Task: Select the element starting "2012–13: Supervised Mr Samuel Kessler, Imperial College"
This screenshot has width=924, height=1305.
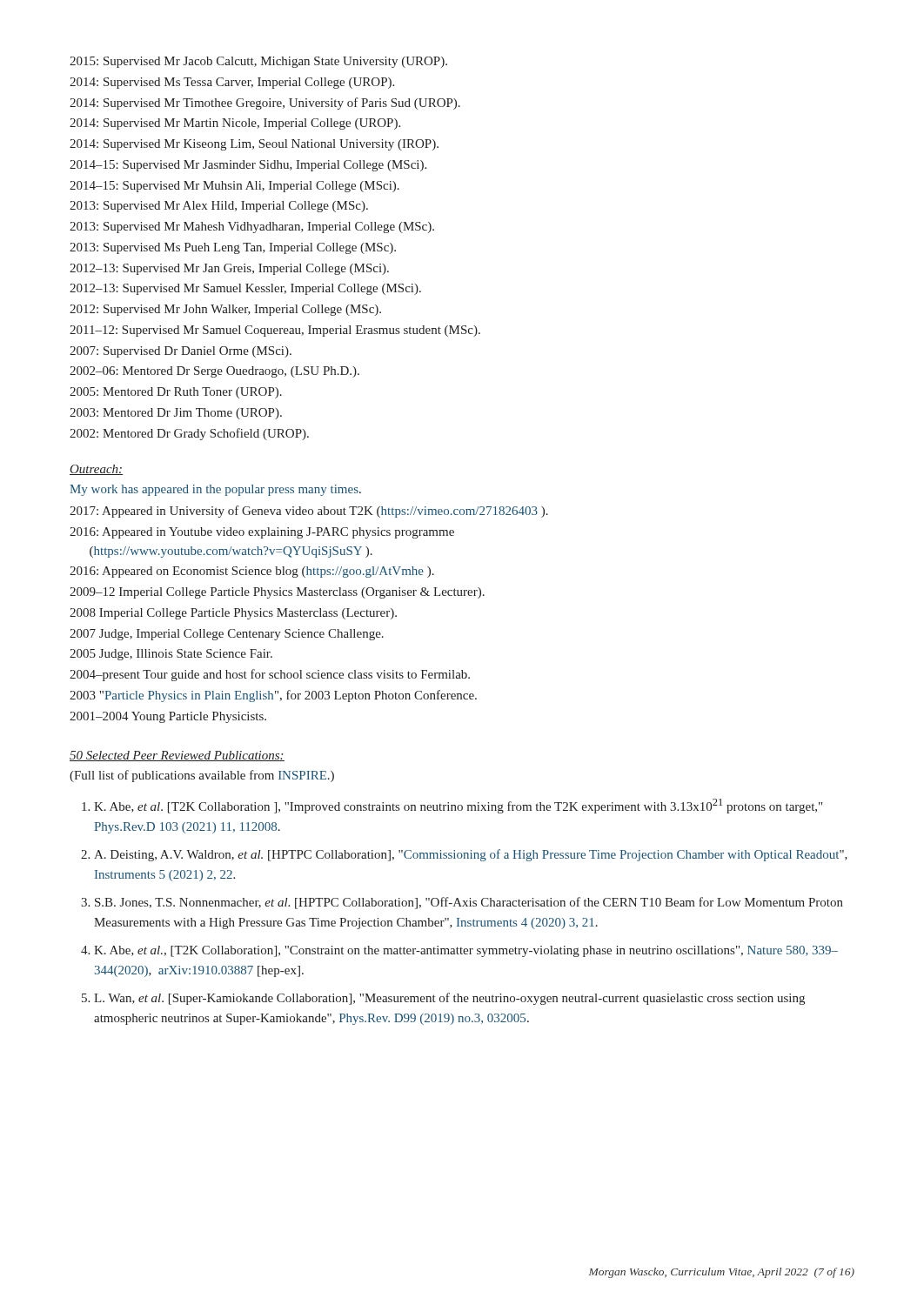Action: click(246, 288)
